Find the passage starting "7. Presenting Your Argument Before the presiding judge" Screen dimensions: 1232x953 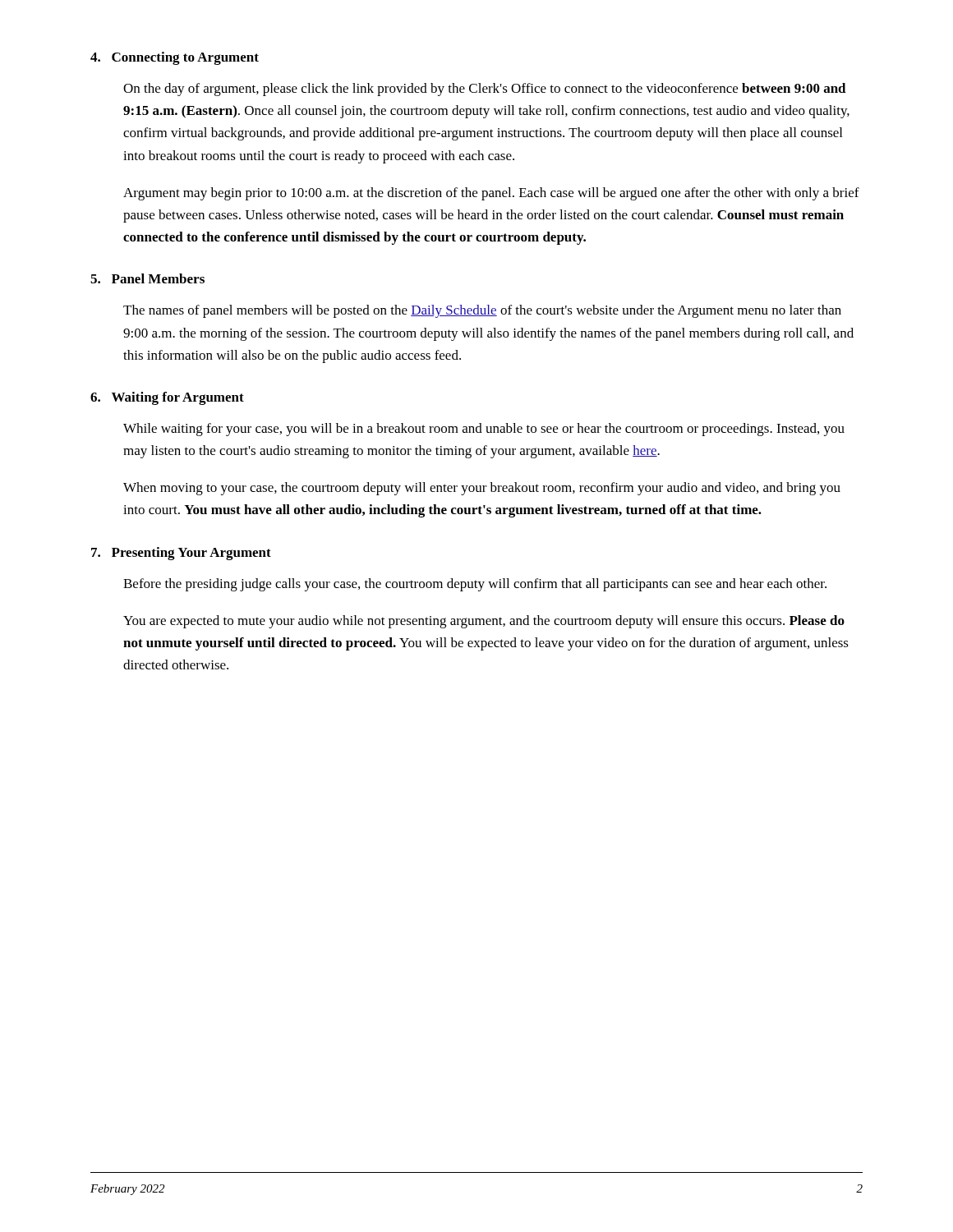pyautogui.click(x=476, y=610)
